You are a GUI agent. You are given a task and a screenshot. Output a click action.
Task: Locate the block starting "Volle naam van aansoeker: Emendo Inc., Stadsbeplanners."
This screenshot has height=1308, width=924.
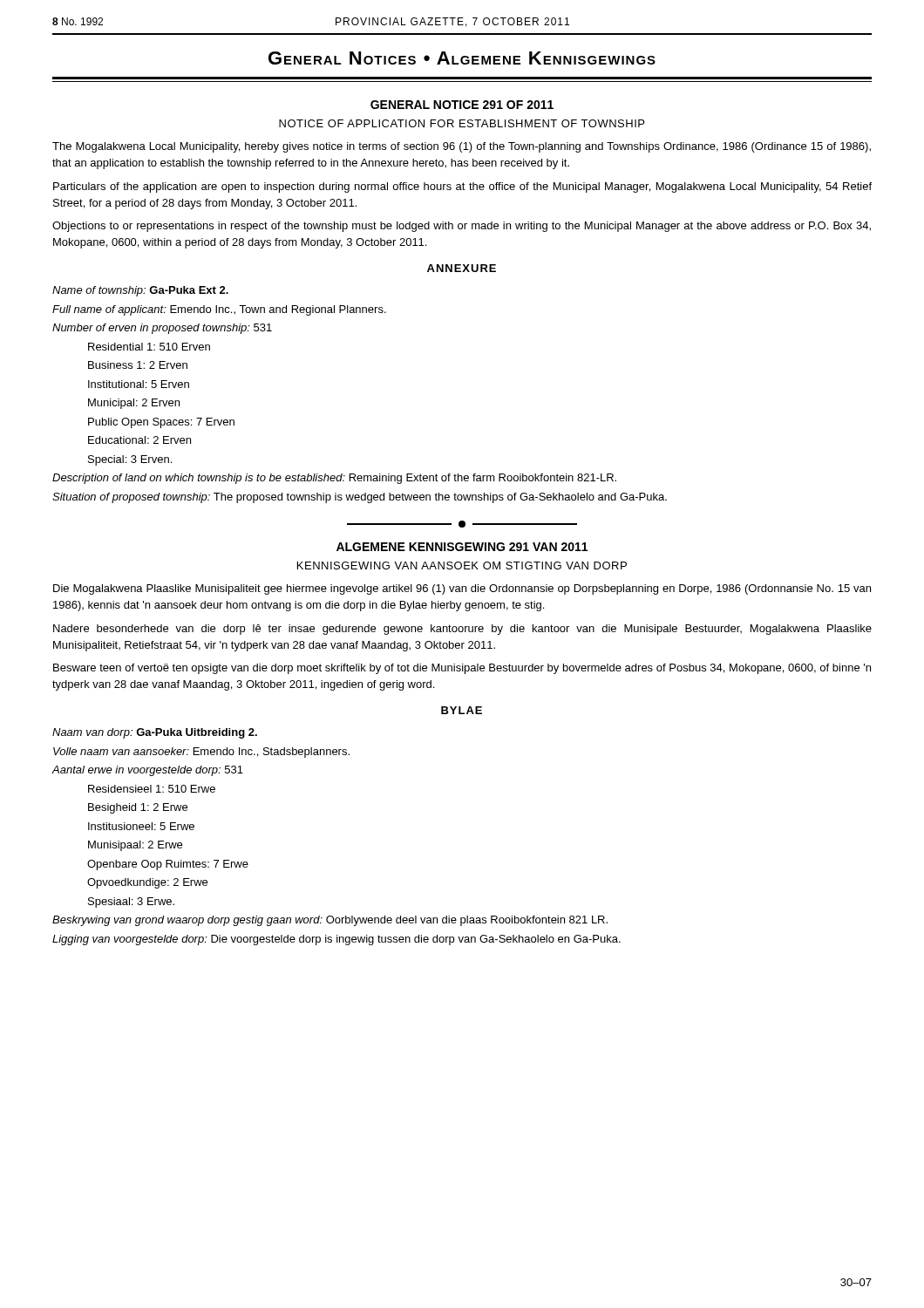pos(201,751)
